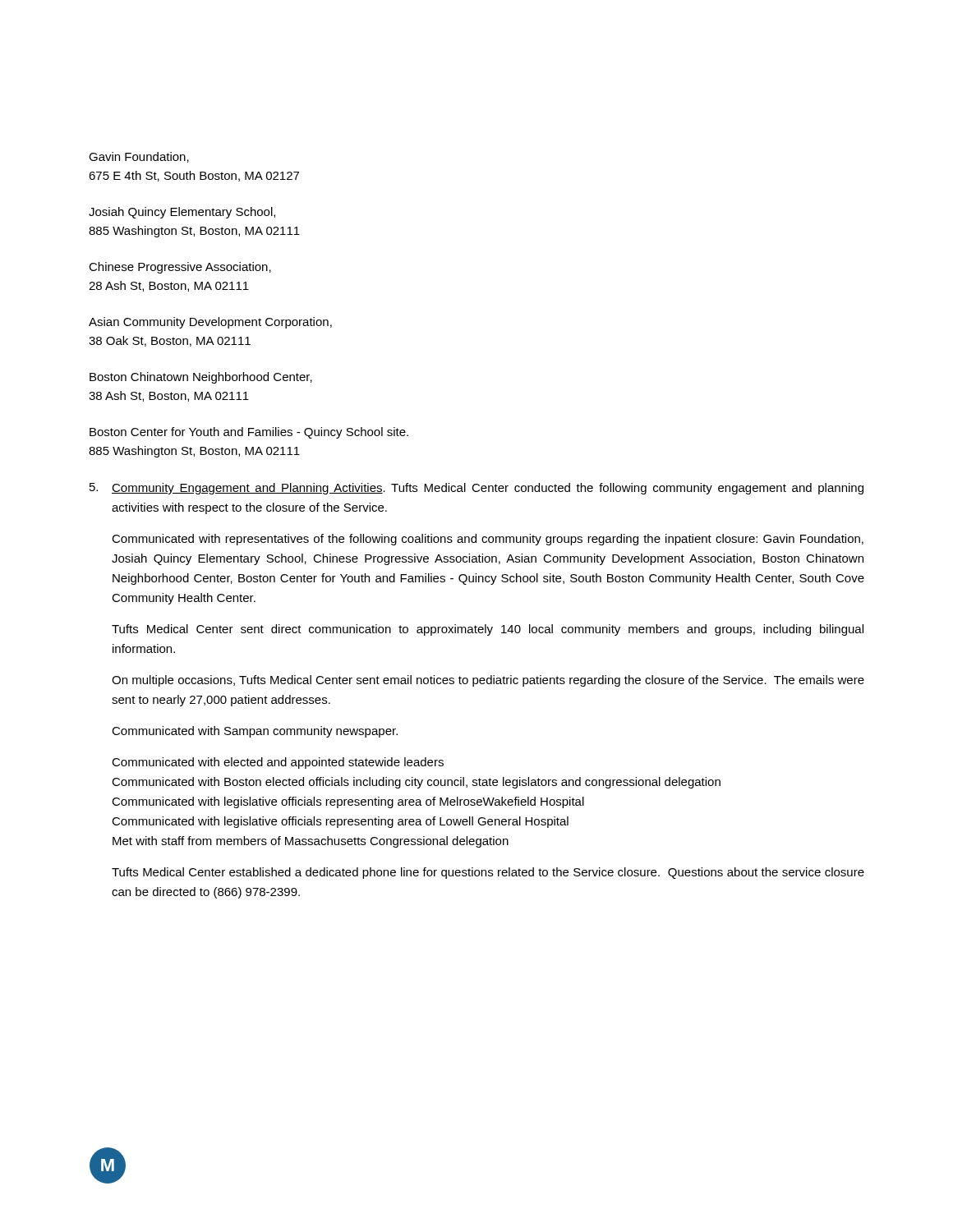The height and width of the screenshot is (1232, 953).
Task: Find the block on this page that starts "Gavin Foundation, 675 E 4th St, South"
Action: pyautogui.click(x=194, y=166)
